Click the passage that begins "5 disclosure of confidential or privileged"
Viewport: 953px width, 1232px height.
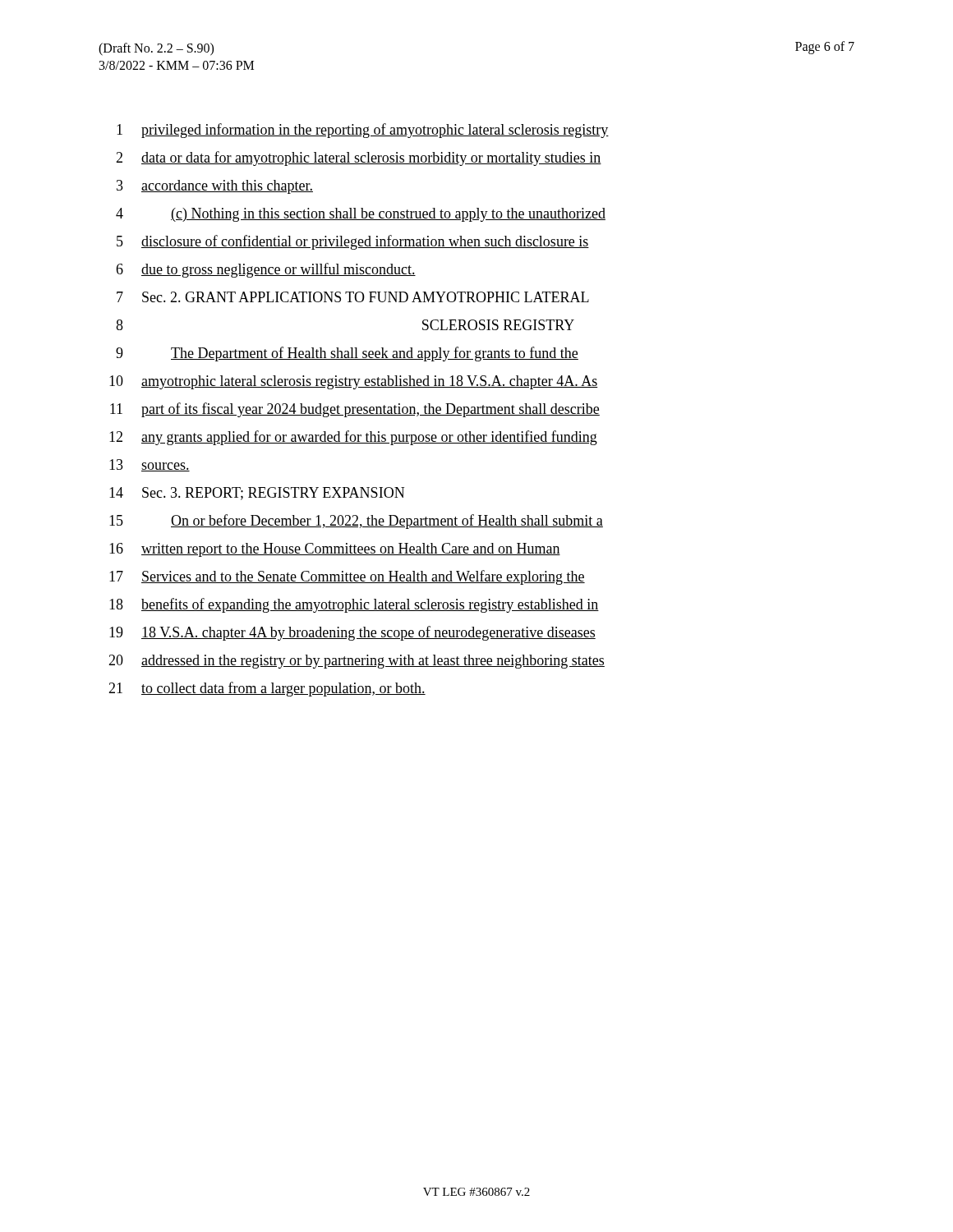click(x=476, y=242)
